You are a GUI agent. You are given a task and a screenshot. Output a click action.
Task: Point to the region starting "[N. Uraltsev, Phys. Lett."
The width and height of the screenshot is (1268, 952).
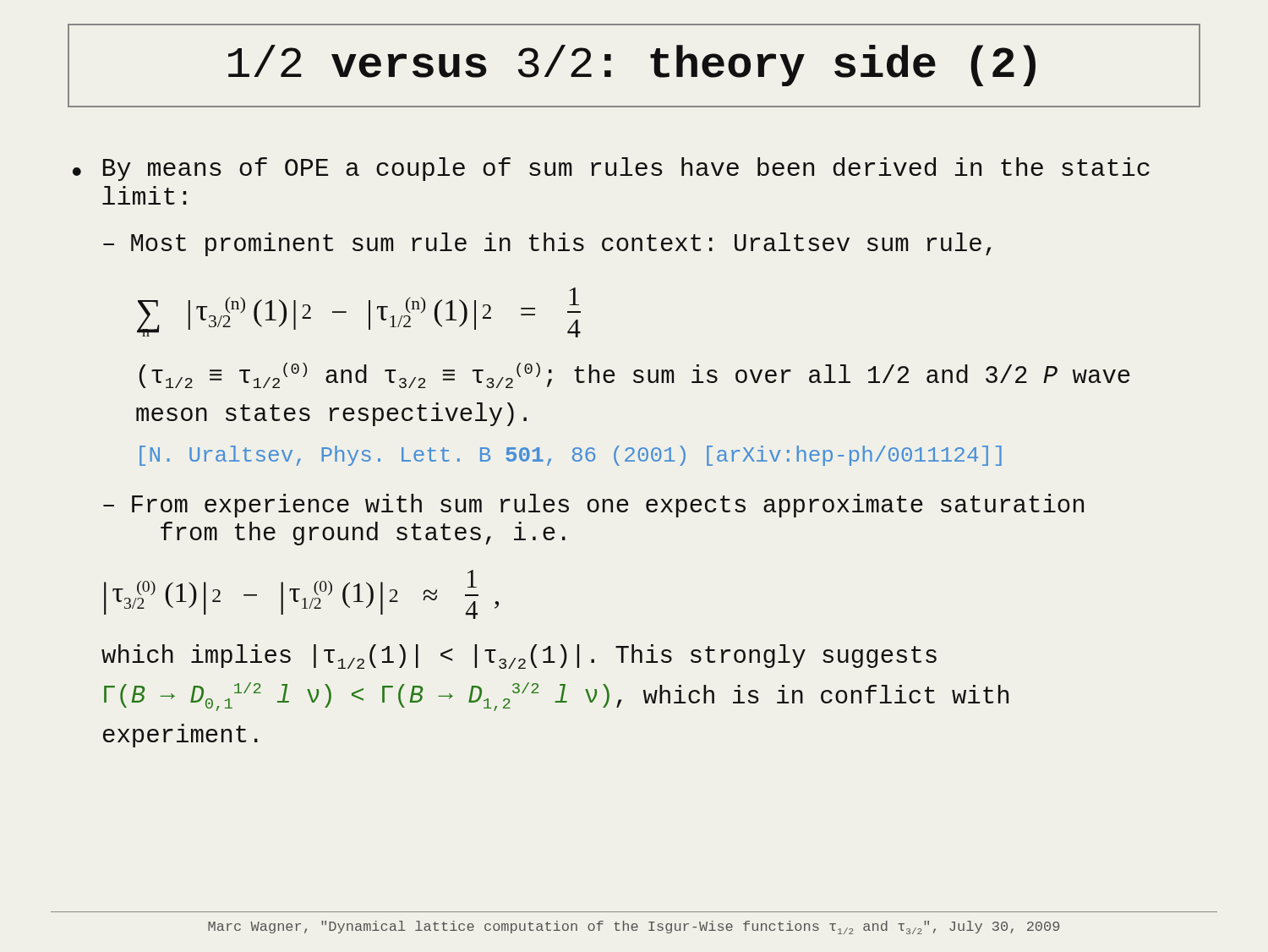[571, 456]
